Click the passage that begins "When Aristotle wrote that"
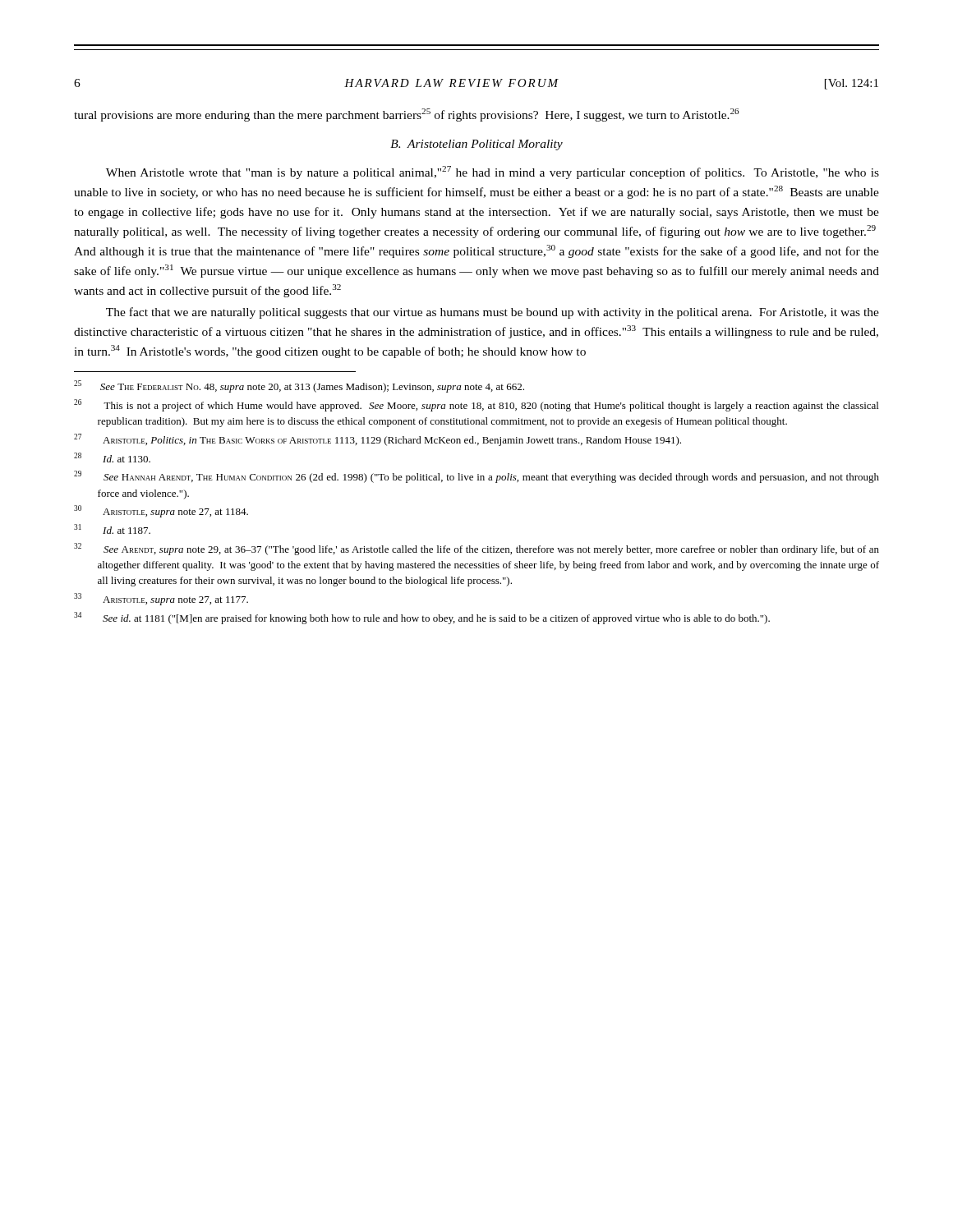The height and width of the screenshot is (1232, 953). click(x=476, y=232)
